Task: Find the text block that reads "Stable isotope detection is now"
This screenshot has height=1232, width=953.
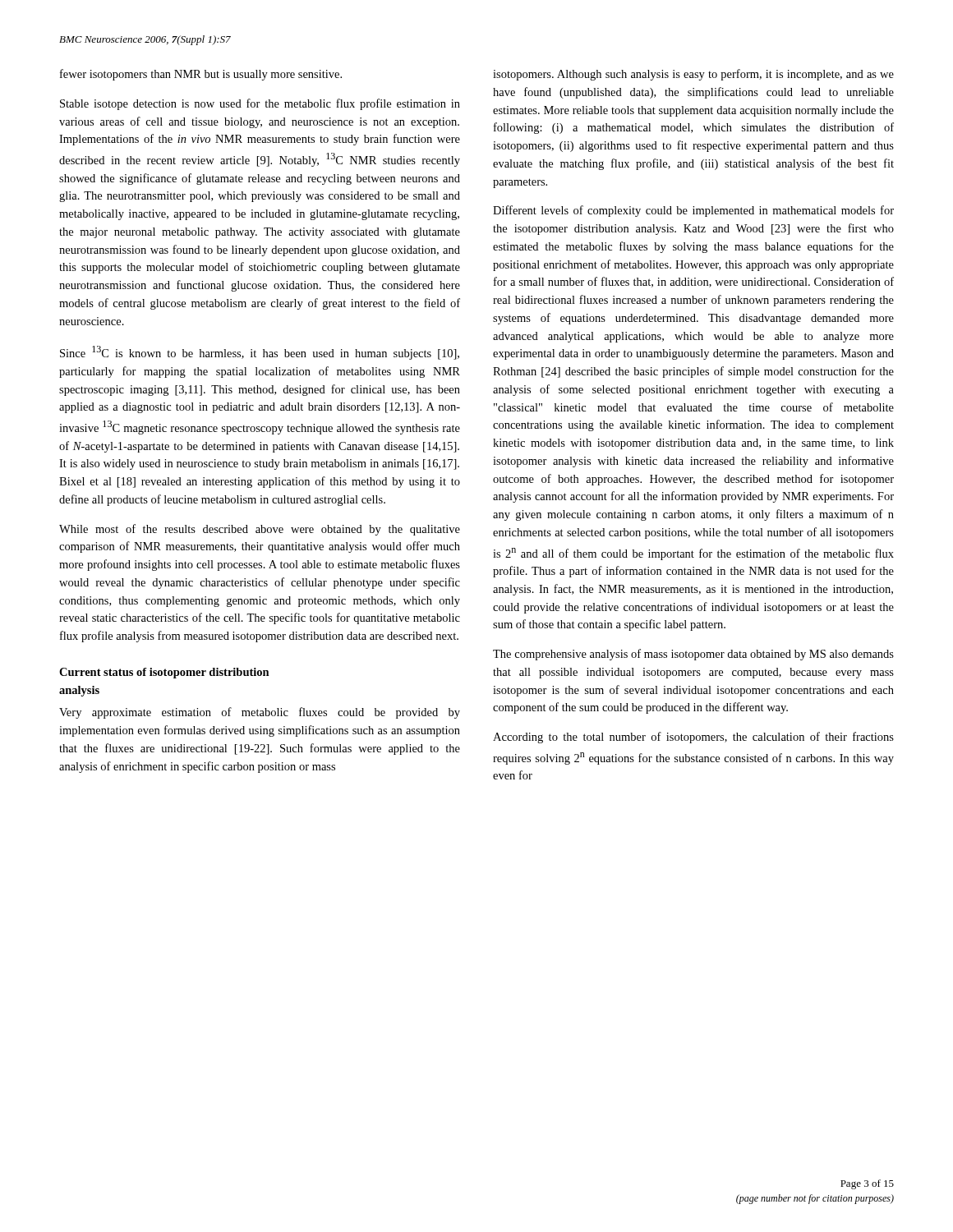Action: pyautogui.click(x=260, y=213)
